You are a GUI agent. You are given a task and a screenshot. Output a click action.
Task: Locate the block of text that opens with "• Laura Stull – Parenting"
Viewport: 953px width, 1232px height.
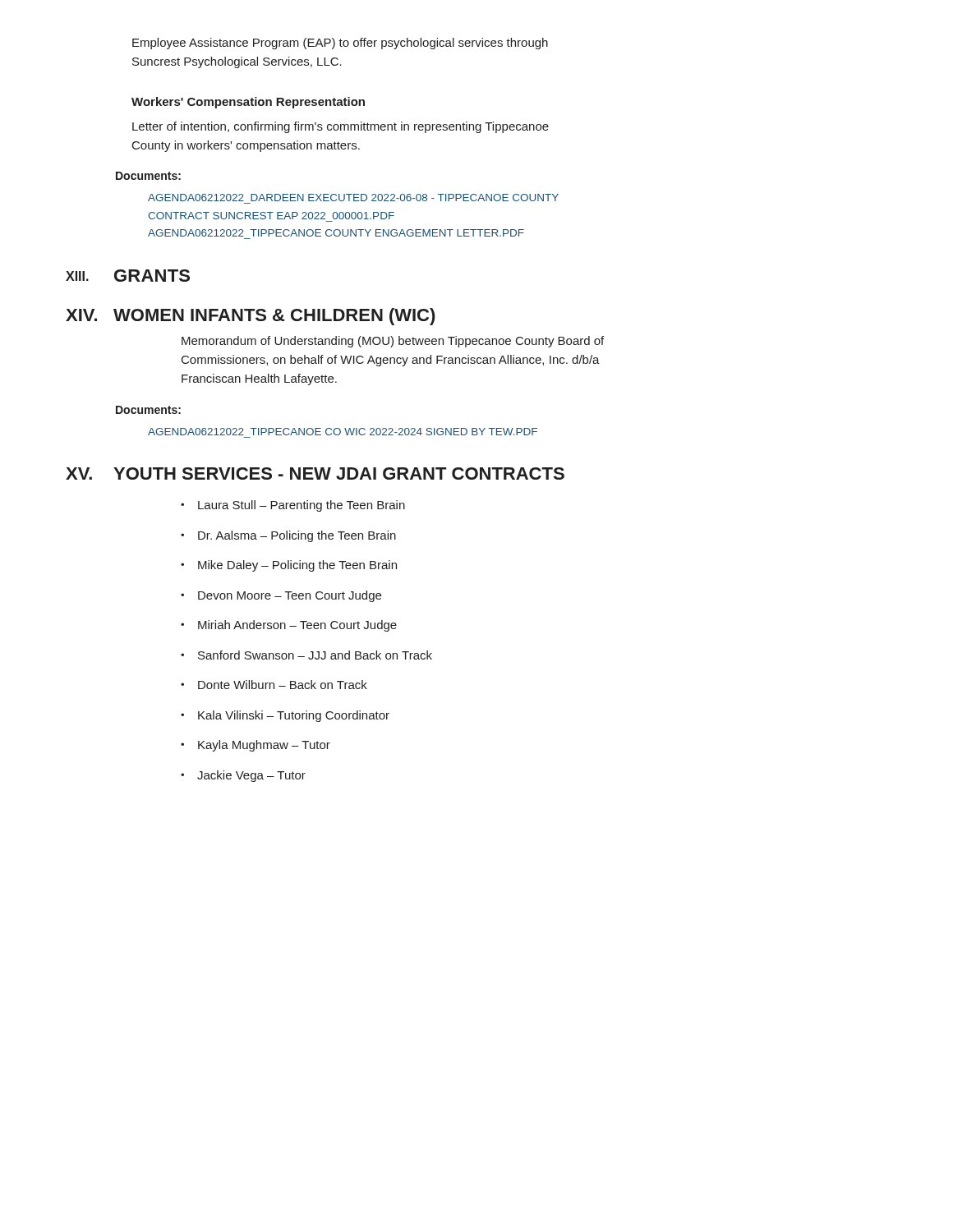293,505
